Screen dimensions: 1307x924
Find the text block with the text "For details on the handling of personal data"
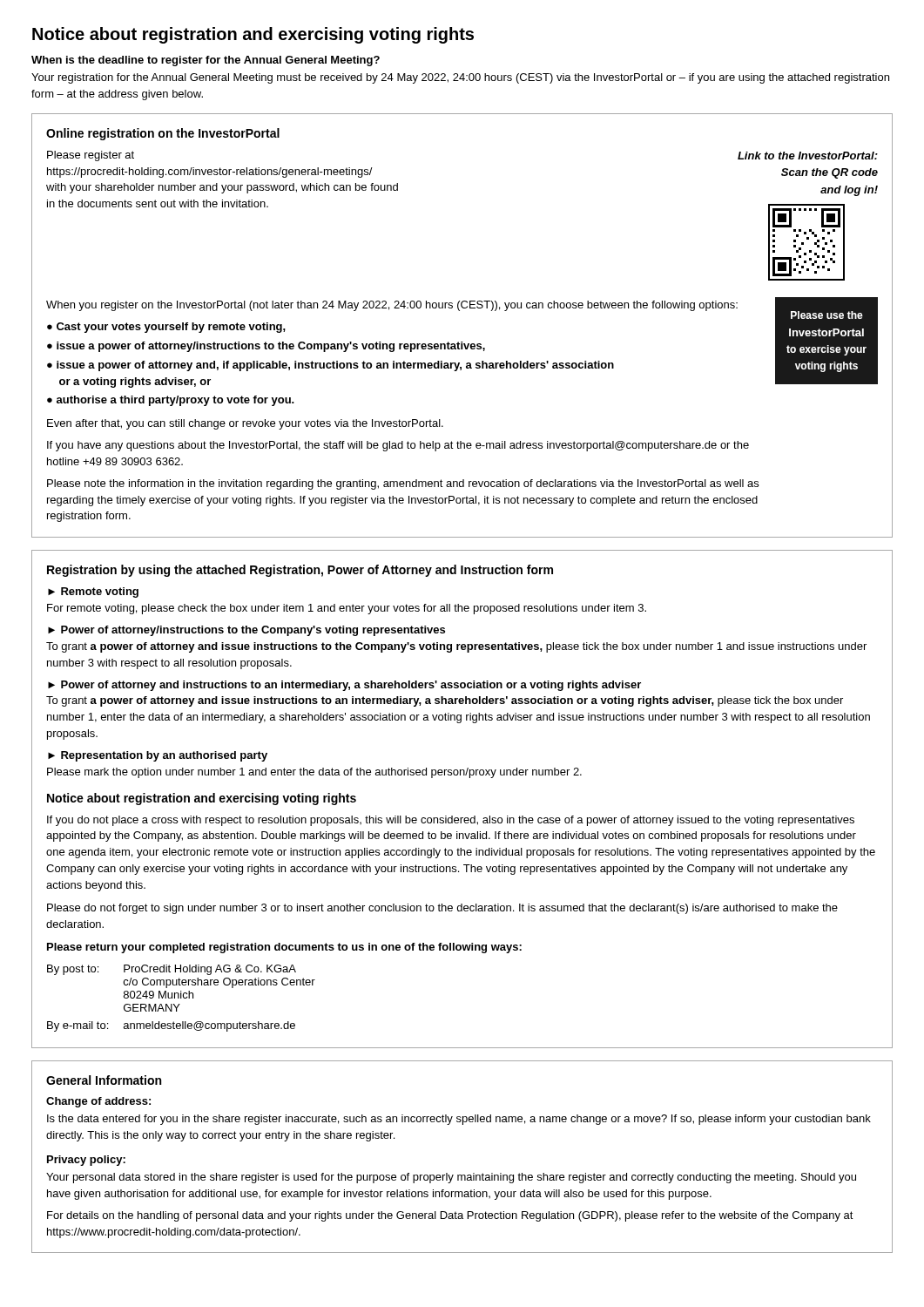[450, 1223]
